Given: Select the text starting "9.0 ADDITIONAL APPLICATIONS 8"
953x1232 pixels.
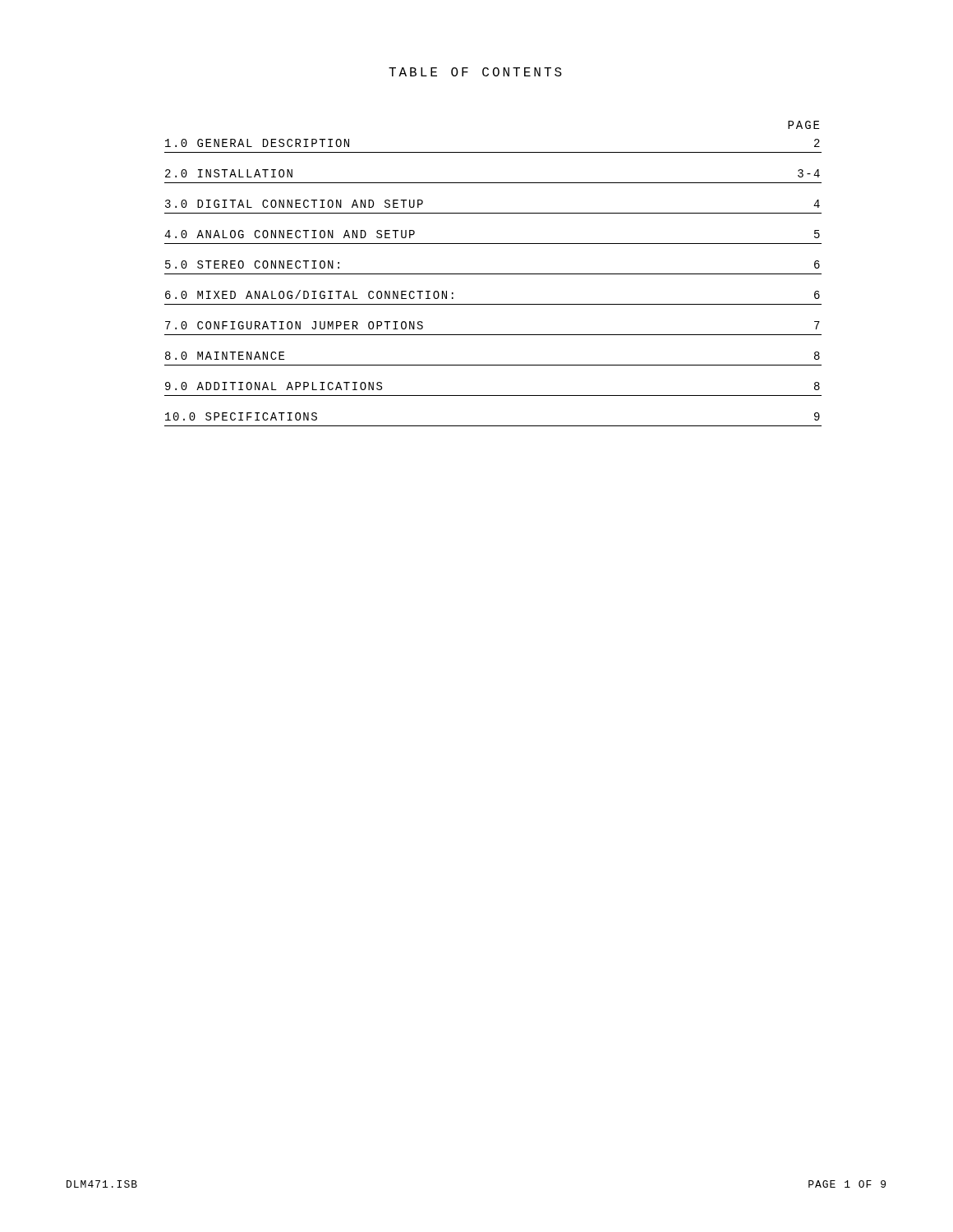Looking at the screenshot, I should [x=493, y=387].
